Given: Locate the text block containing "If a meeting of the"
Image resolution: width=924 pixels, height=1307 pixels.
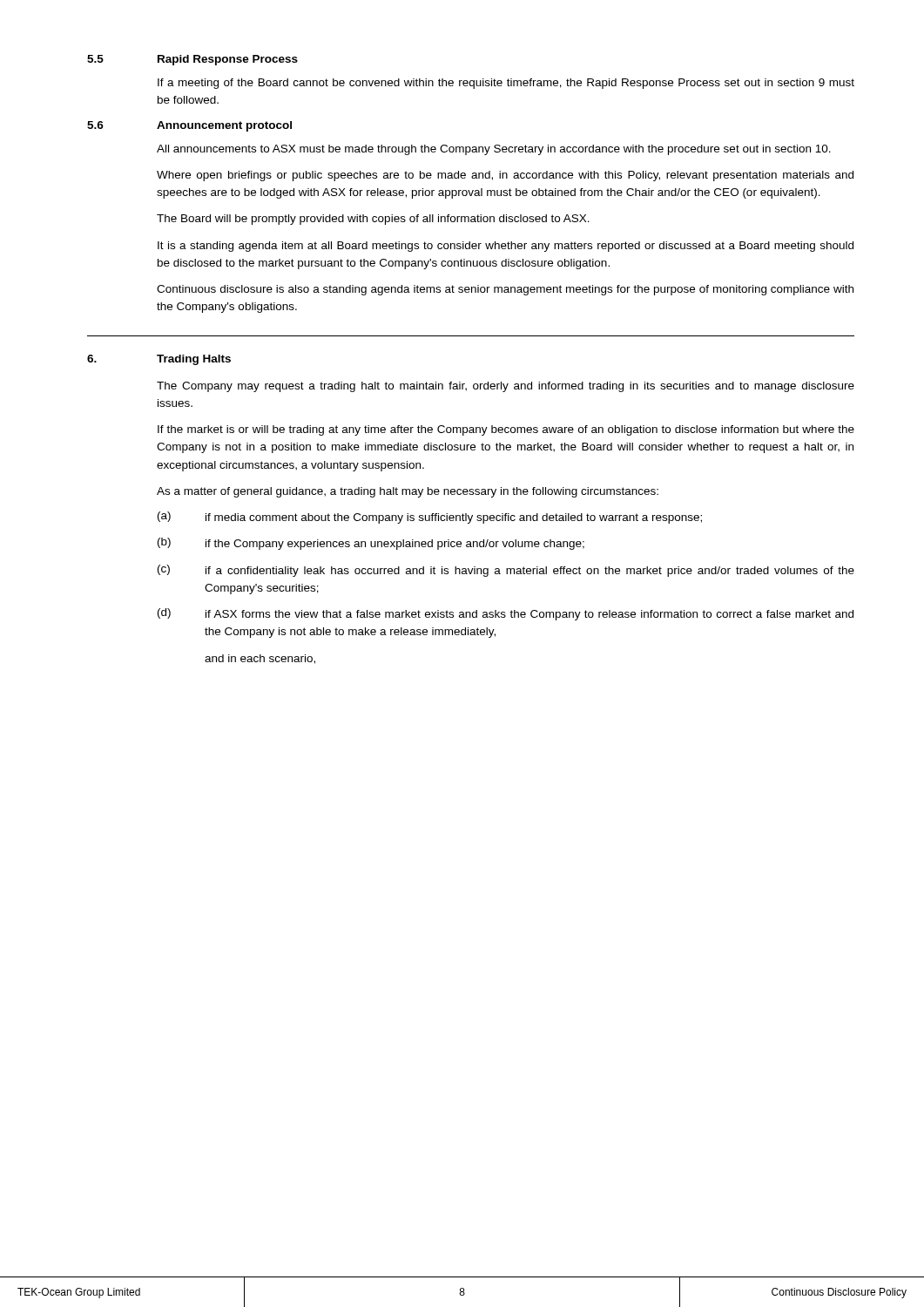Looking at the screenshot, I should click(x=506, y=92).
